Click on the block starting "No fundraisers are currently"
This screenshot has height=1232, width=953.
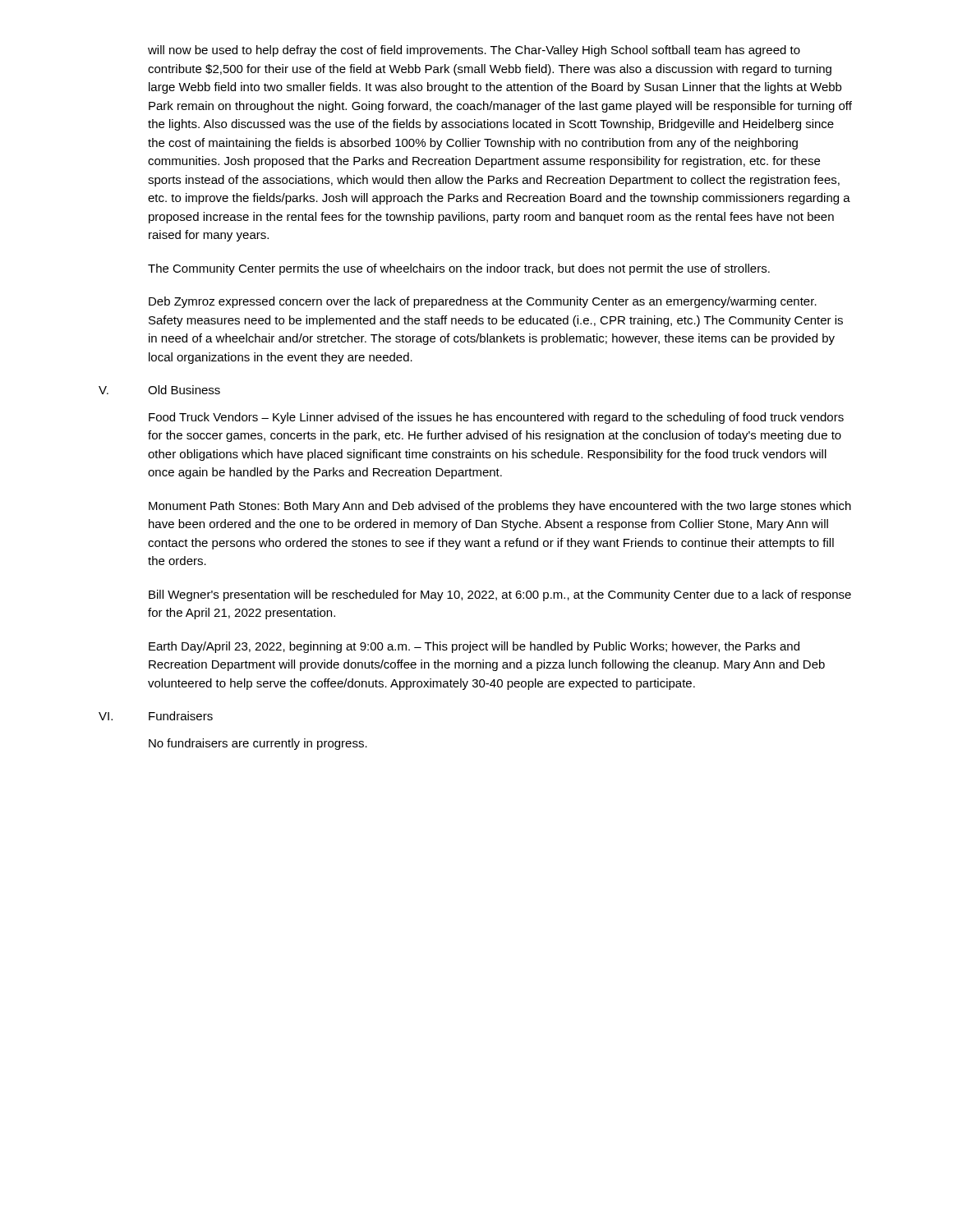258,742
